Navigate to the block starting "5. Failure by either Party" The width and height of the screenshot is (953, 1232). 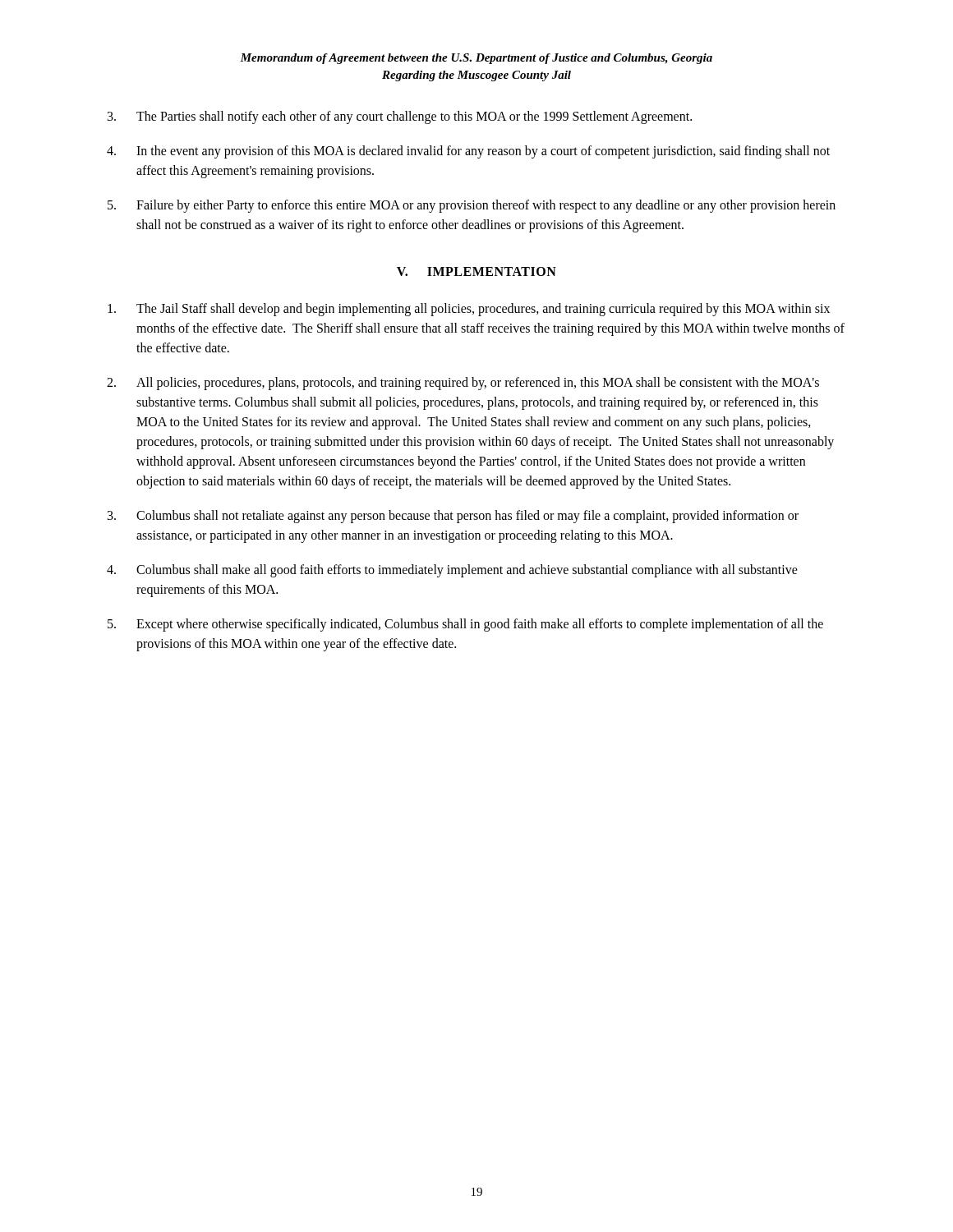click(476, 215)
